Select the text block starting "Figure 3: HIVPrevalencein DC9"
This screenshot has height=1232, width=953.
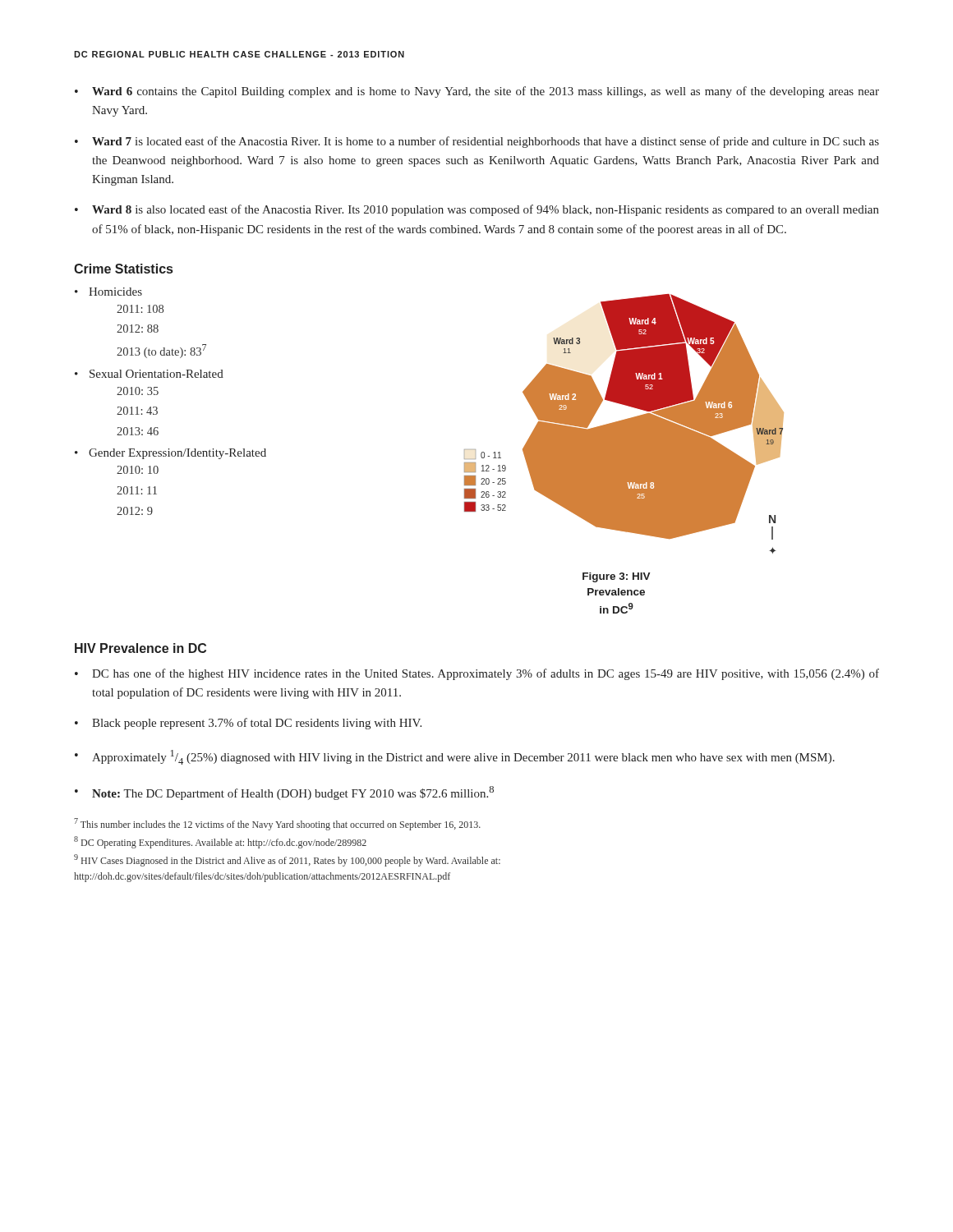(616, 593)
